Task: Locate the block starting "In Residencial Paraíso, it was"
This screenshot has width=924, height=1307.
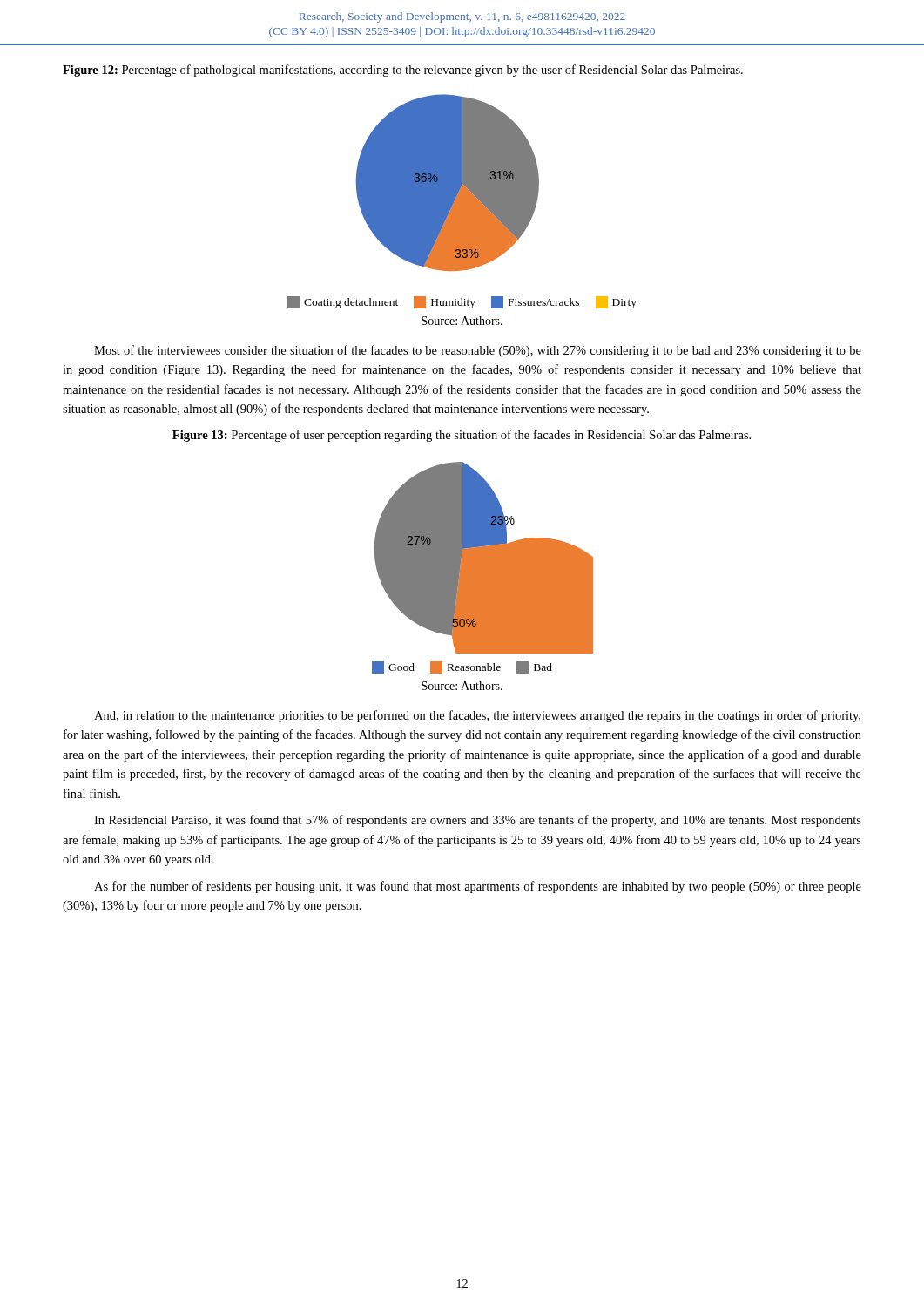Action: pos(462,840)
